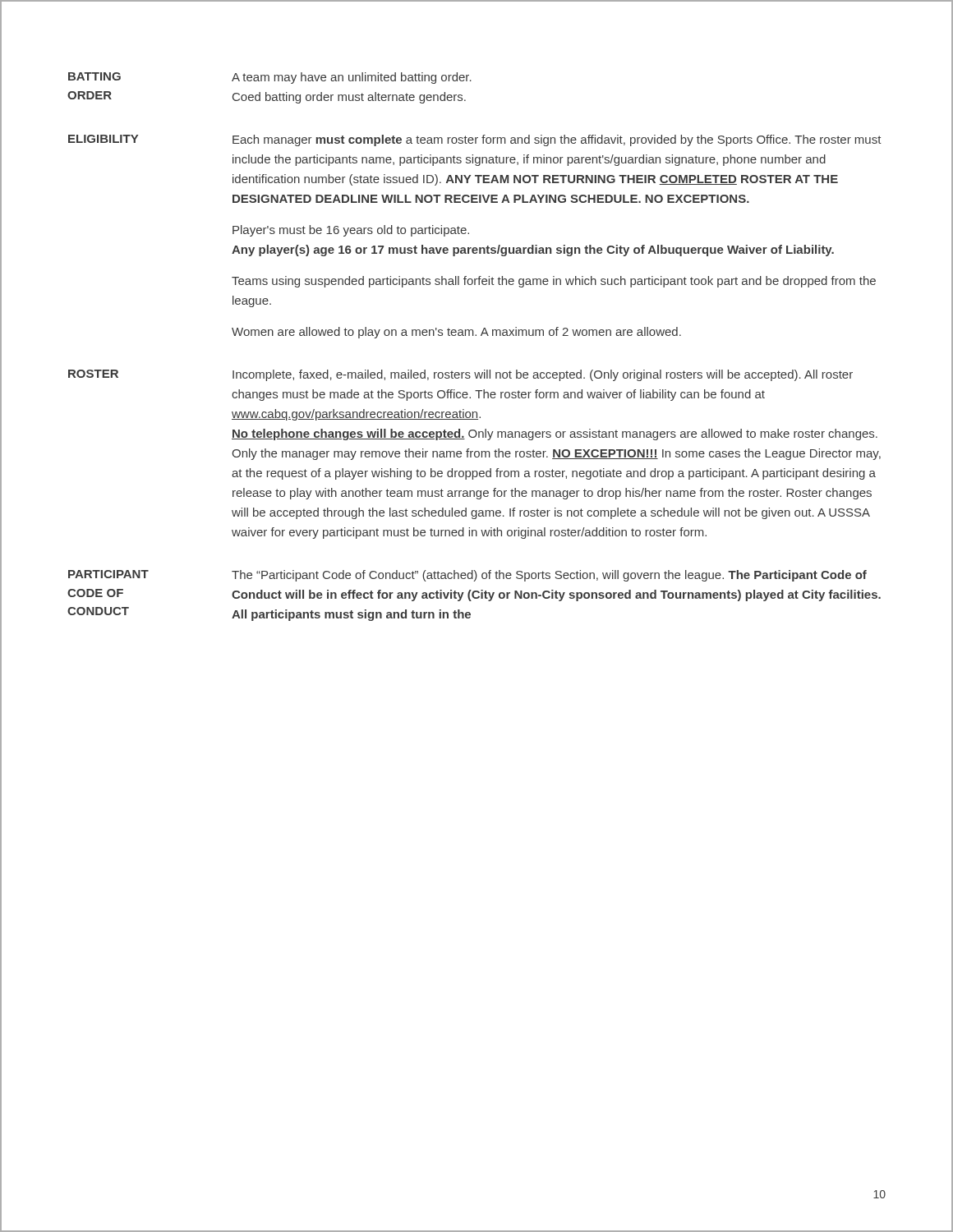Where is the passage that starts "A team may have"?
Image resolution: width=953 pixels, height=1232 pixels.
[352, 78]
